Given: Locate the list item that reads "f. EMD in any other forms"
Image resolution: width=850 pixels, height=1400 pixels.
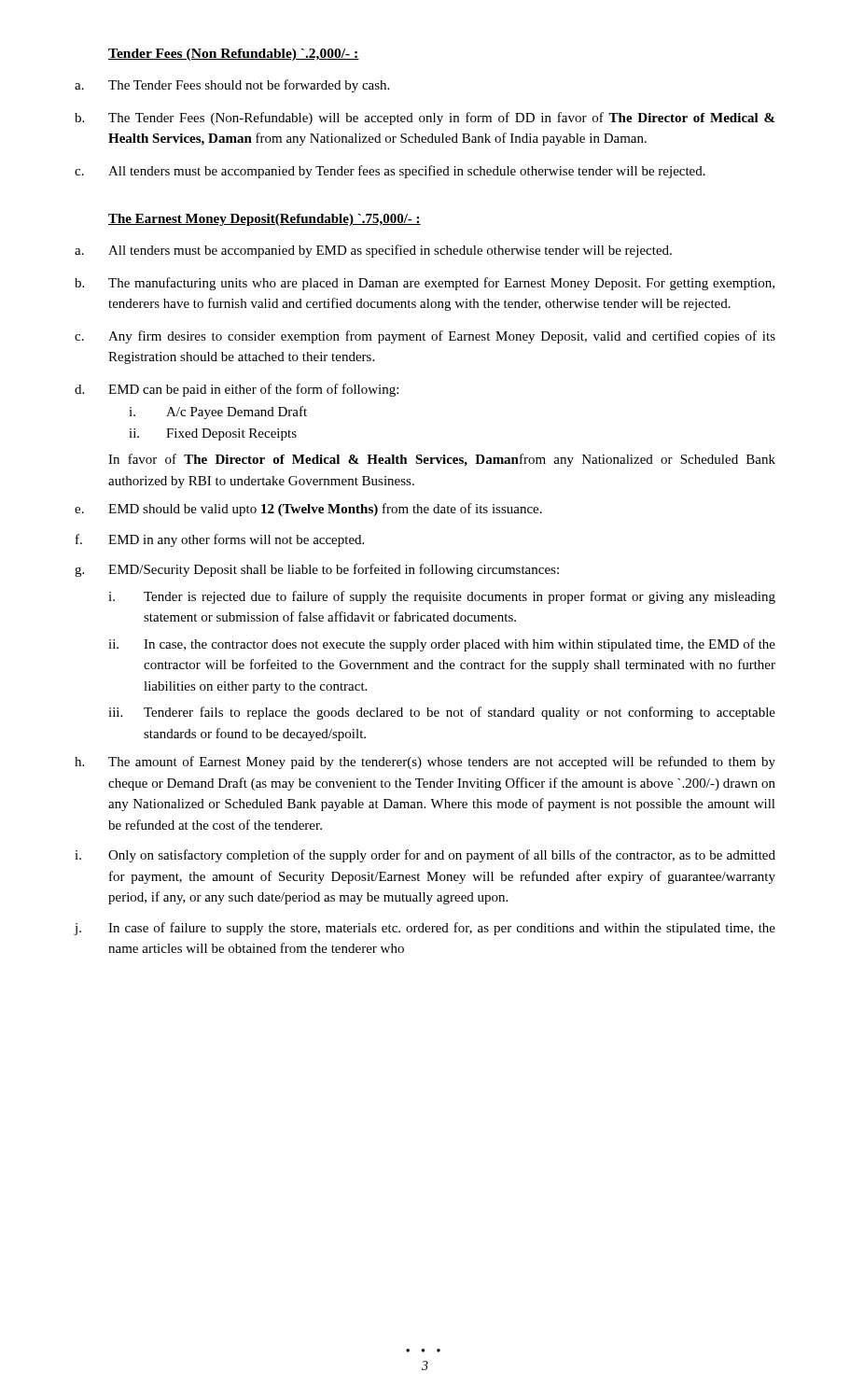Looking at the screenshot, I should [220, 540].
